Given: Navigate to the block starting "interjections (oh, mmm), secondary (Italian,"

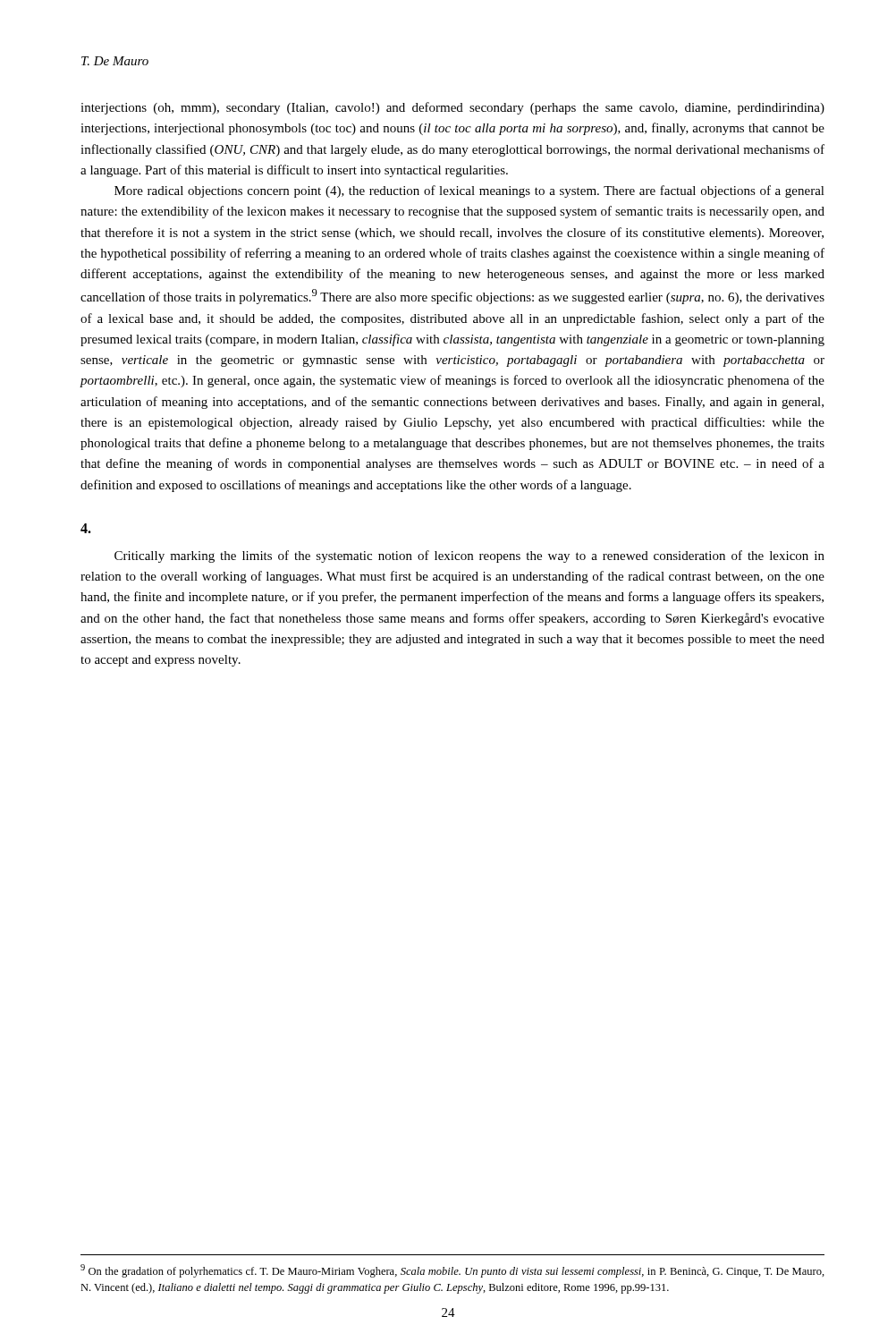Looking at the screenshot, I should tap(452, 297).
